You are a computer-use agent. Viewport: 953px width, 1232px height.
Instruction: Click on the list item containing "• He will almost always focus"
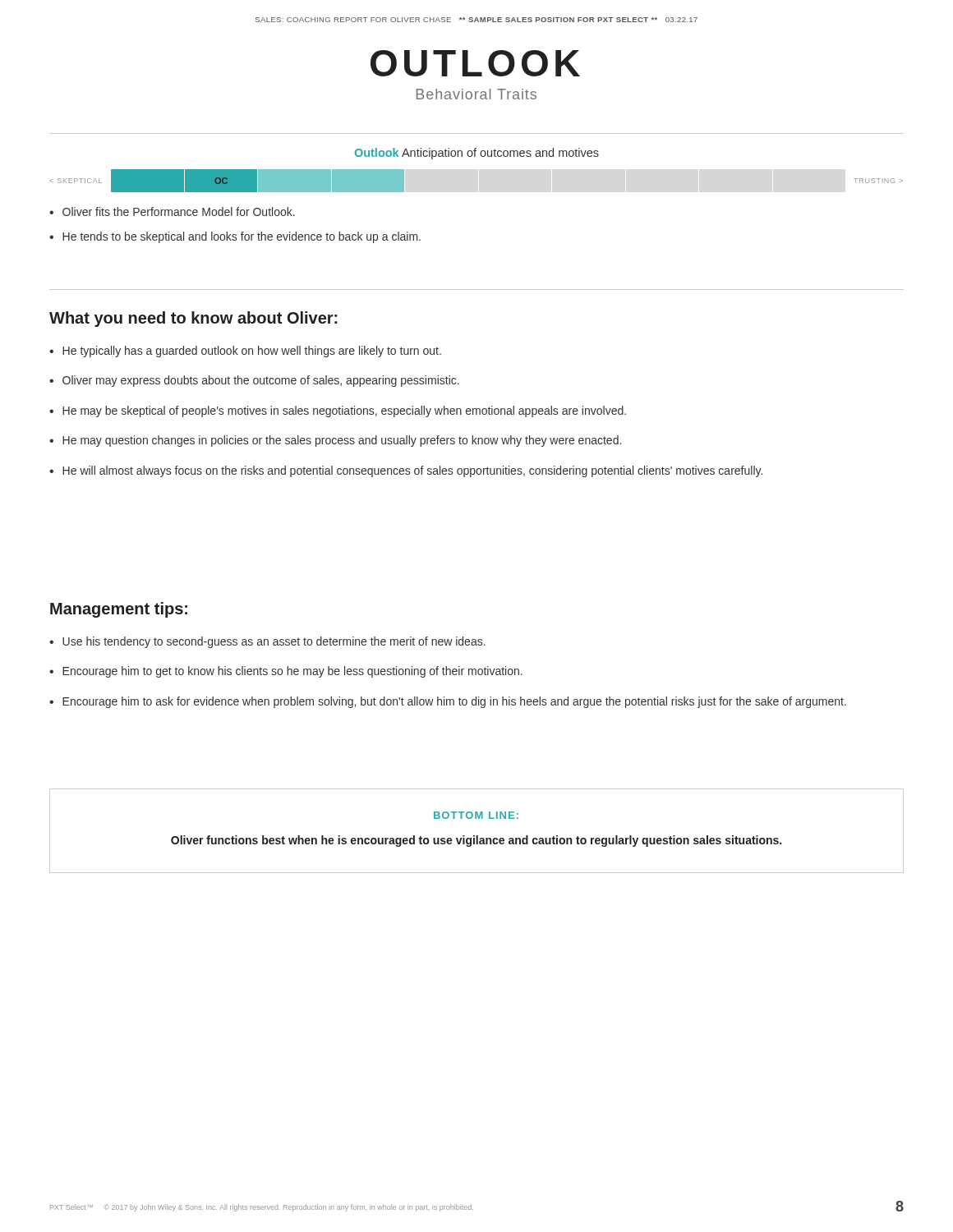coord(406,471)
